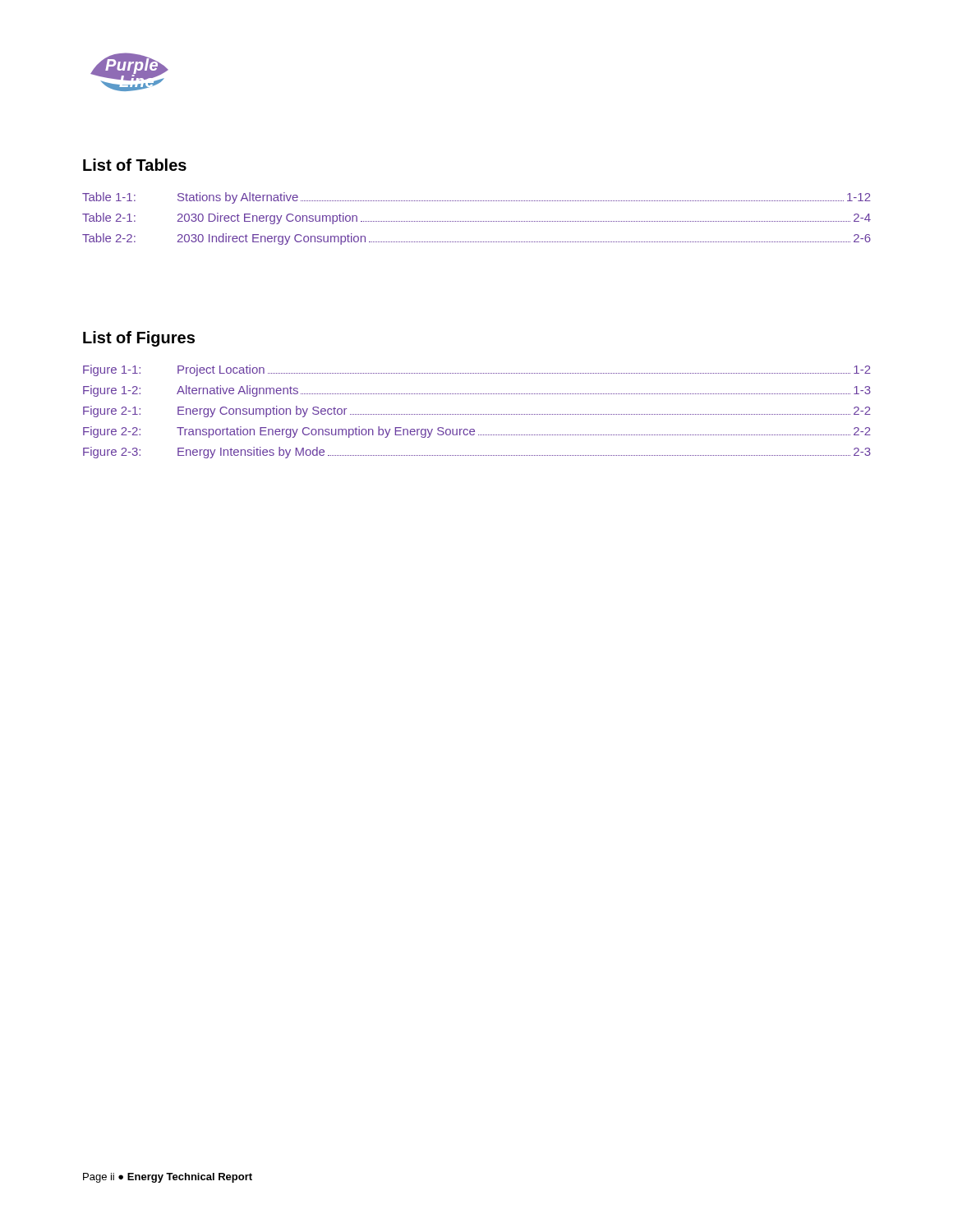Navigate to the region starting "List of Tables Table 1-1: Stations by"
Screen dimensions: 1232x953
(476, 200)
